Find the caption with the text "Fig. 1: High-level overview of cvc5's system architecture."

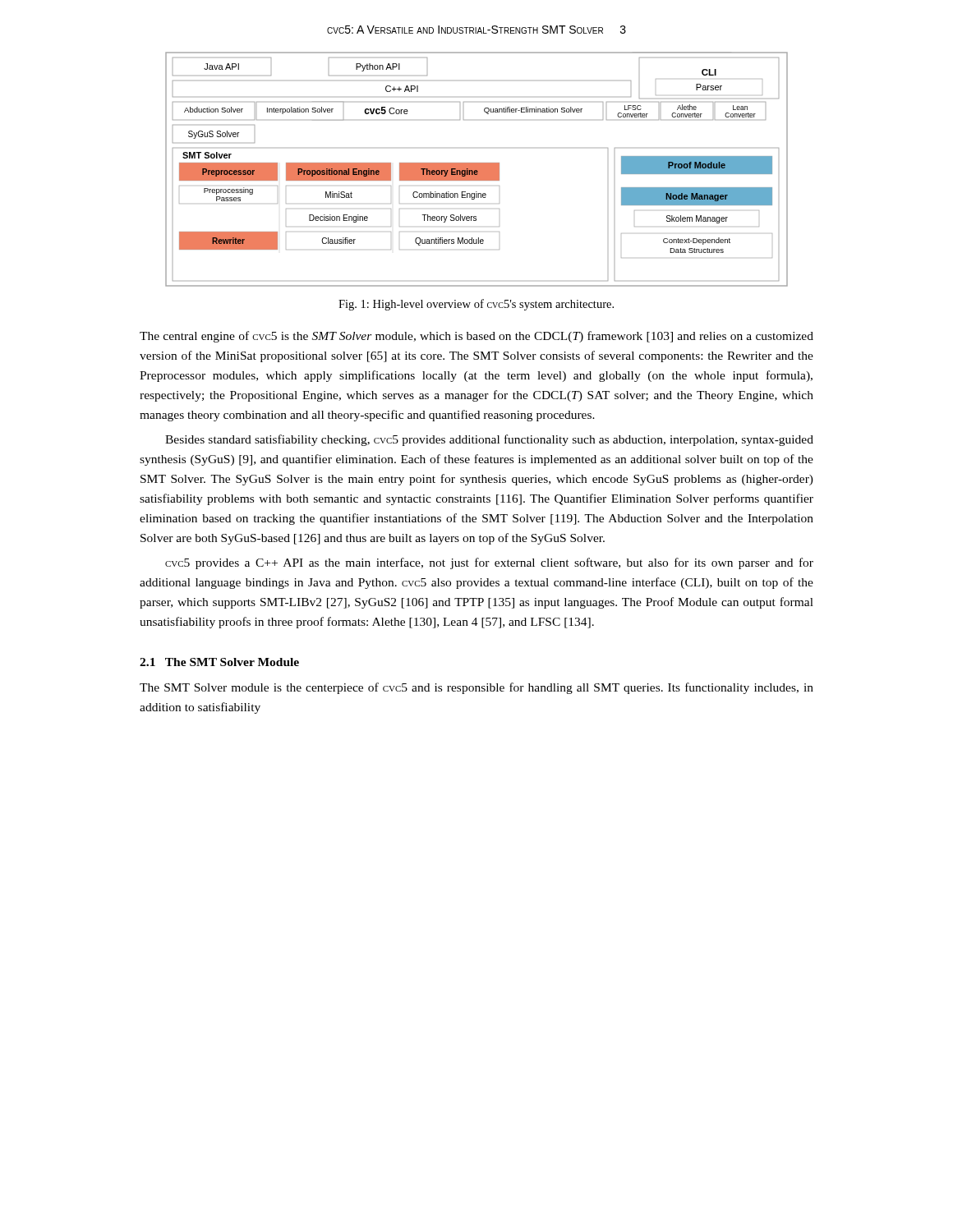pyautogui.click(x=476, y=304)
